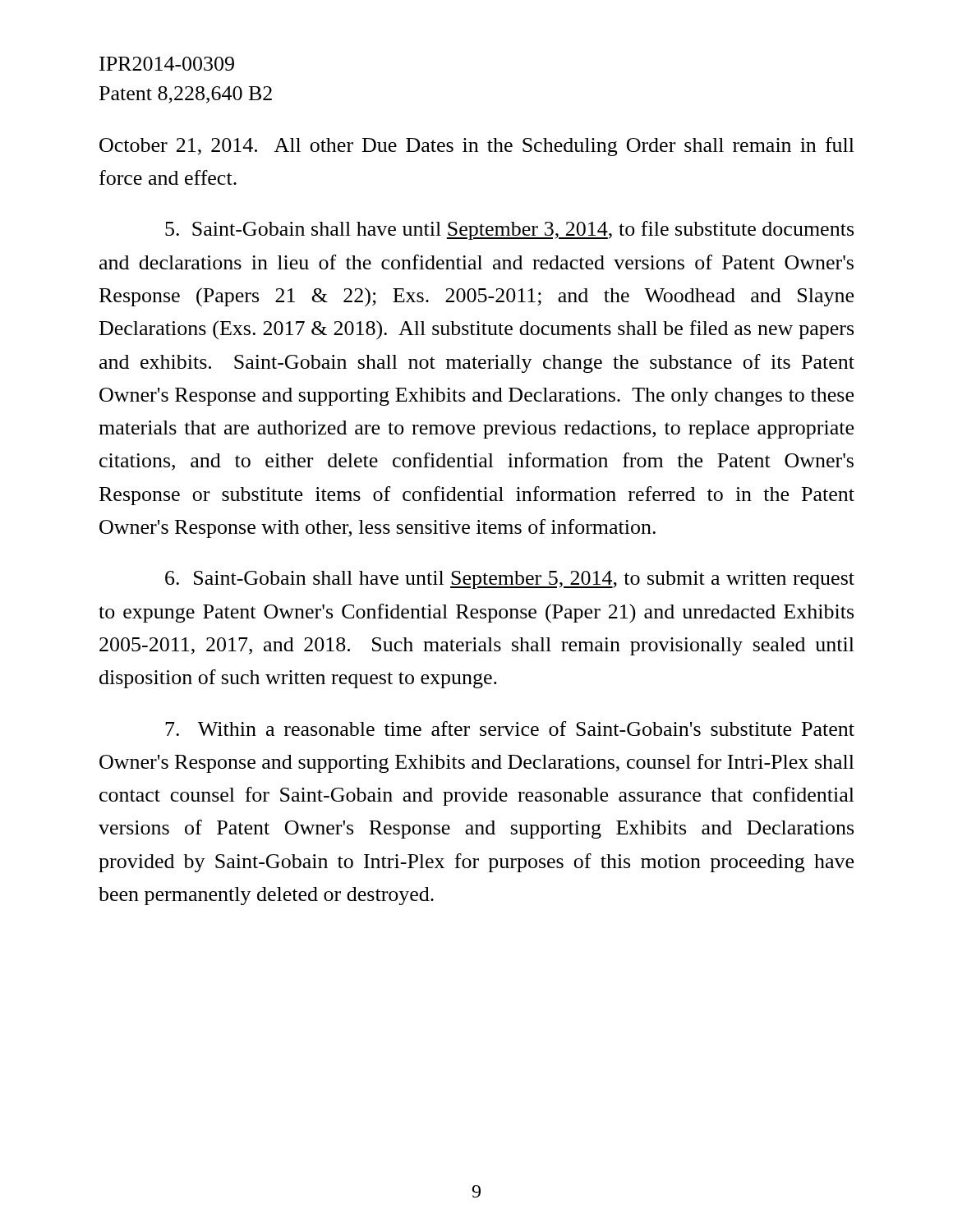This screenshot has width=953, height=1232.
Task: Locate the text starting "Saint-Gobain shall have until September 3, 2014, to"
Action: pyautogui.click(x=476, y=378)
